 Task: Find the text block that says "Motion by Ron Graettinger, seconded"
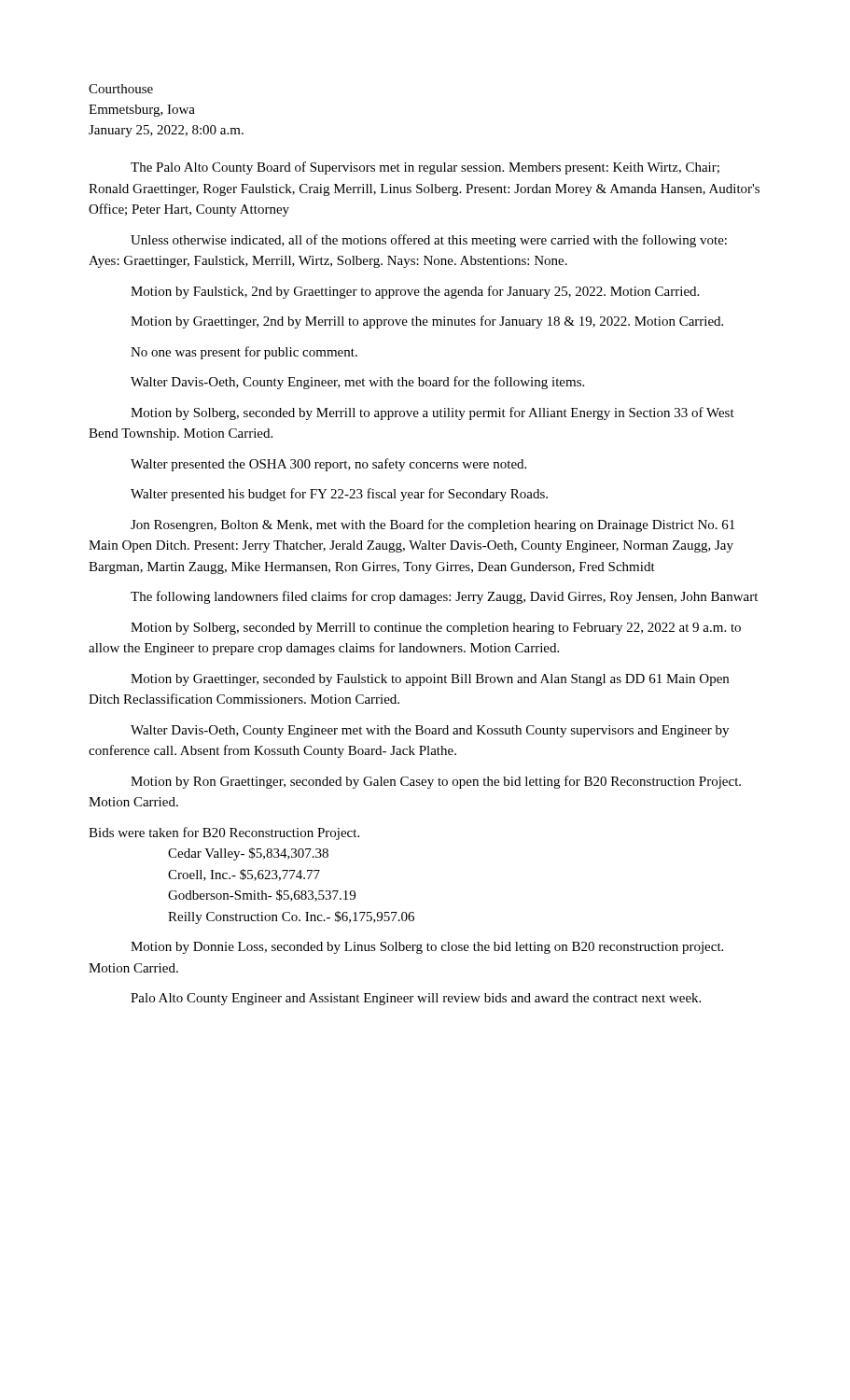coord(415,791)
